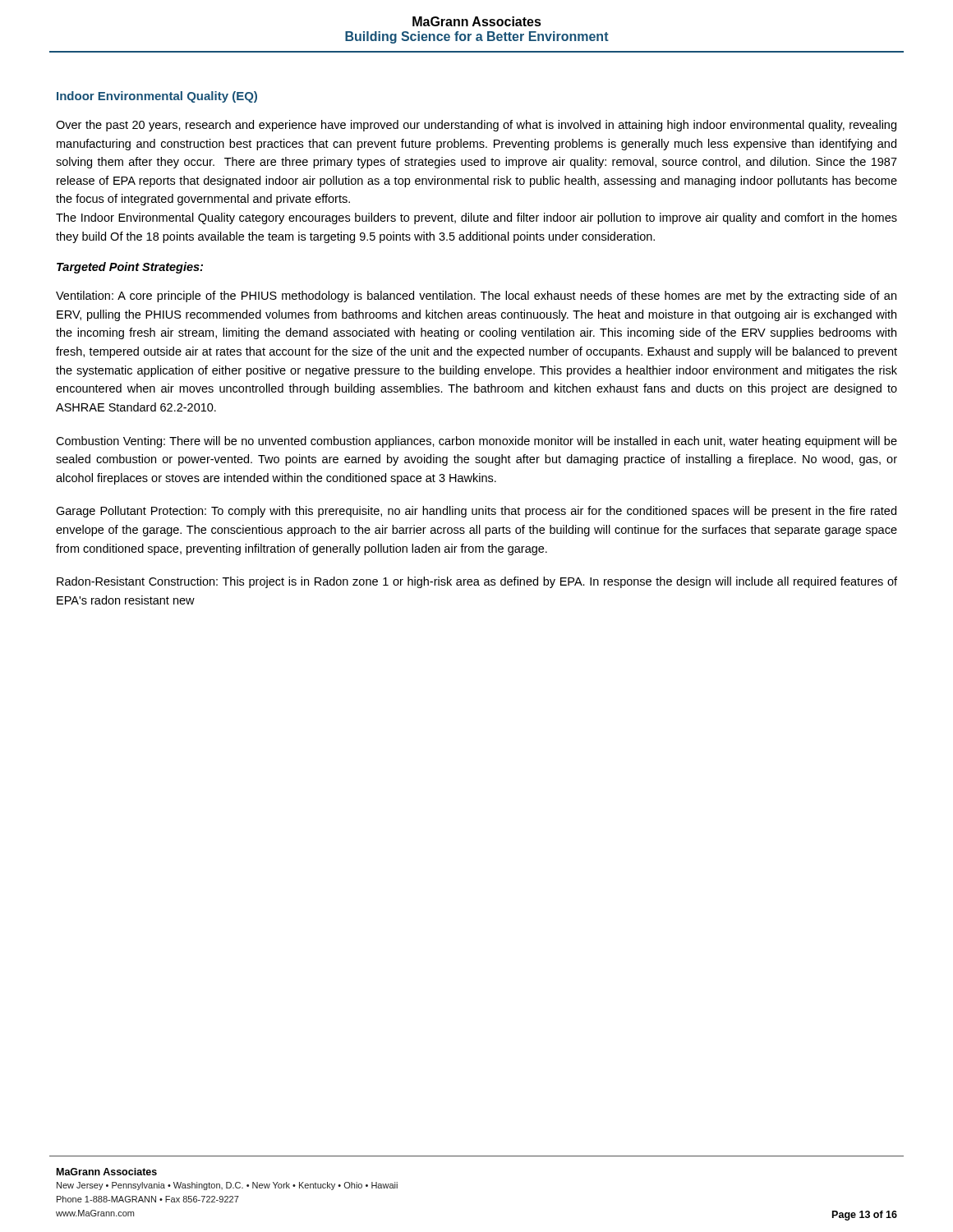The height and width of the screenshot is (1232, 953).
Task: Where is the section header that starts "Indoor Environmental Quality"?
Action: pyautogui.click(x=157, y=96)
